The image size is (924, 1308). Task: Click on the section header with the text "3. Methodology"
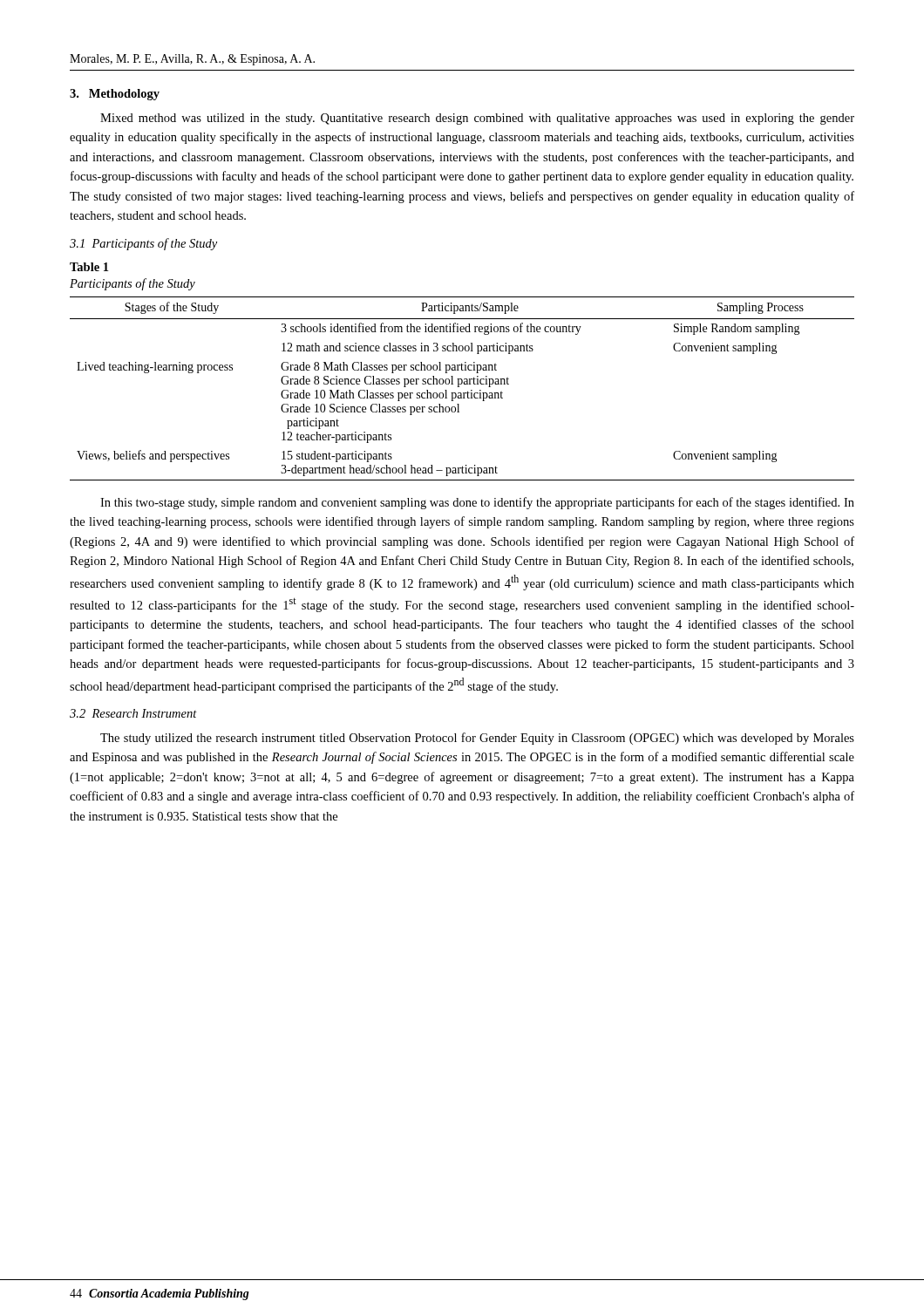point(115,93)
